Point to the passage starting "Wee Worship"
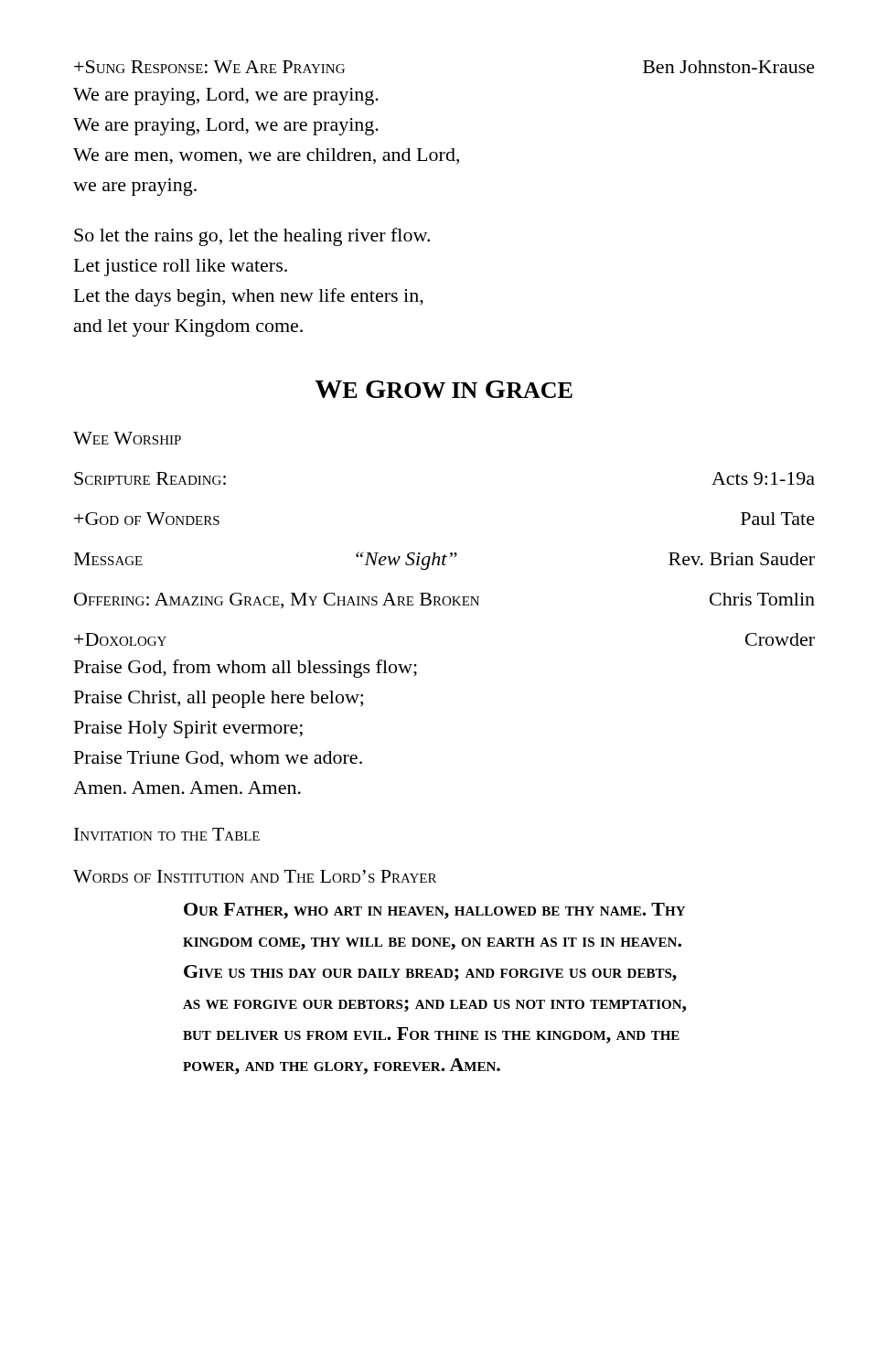The image size is (888, 1372). (x=127, y=438)
